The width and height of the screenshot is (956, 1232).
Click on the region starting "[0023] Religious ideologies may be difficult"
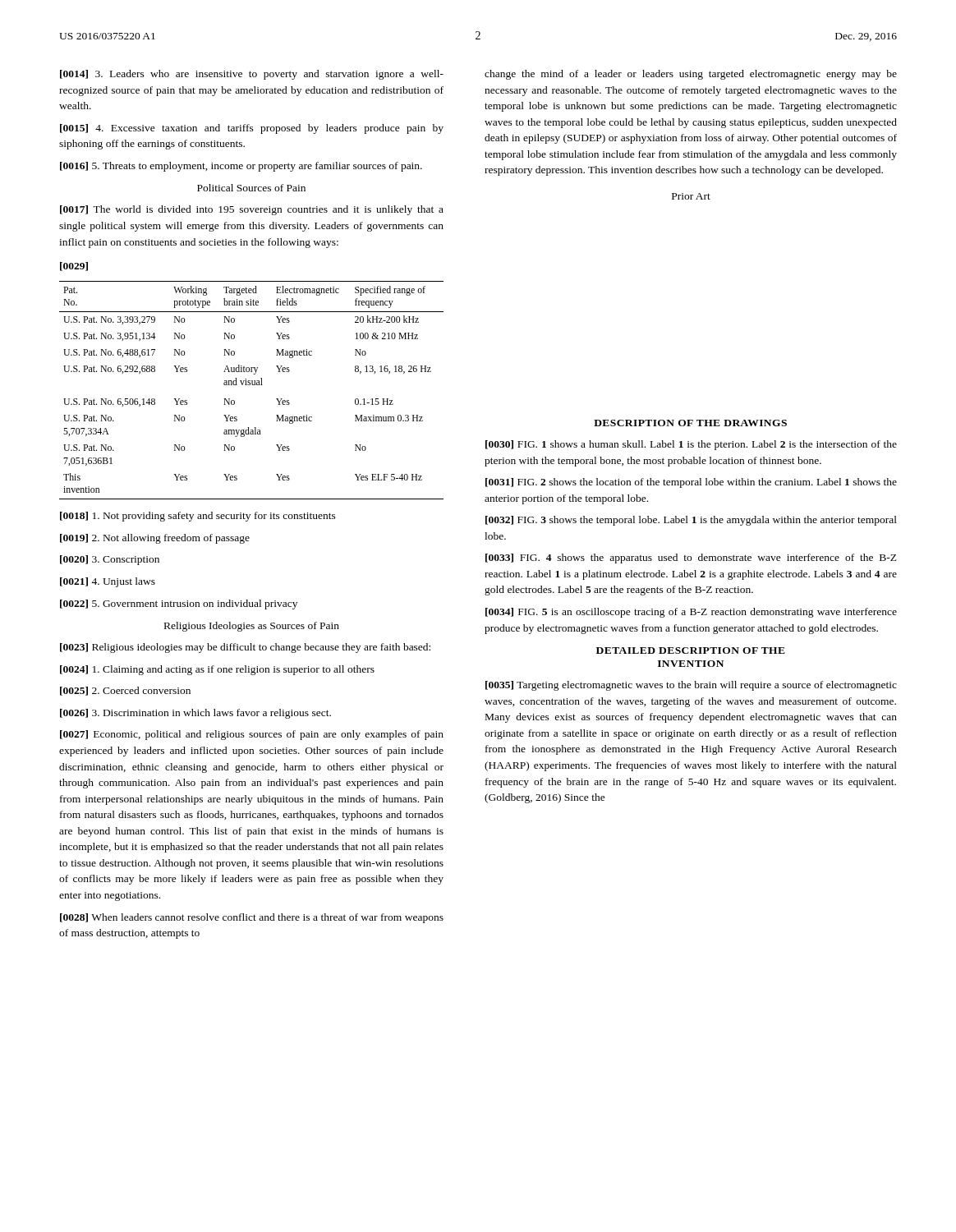245,647
